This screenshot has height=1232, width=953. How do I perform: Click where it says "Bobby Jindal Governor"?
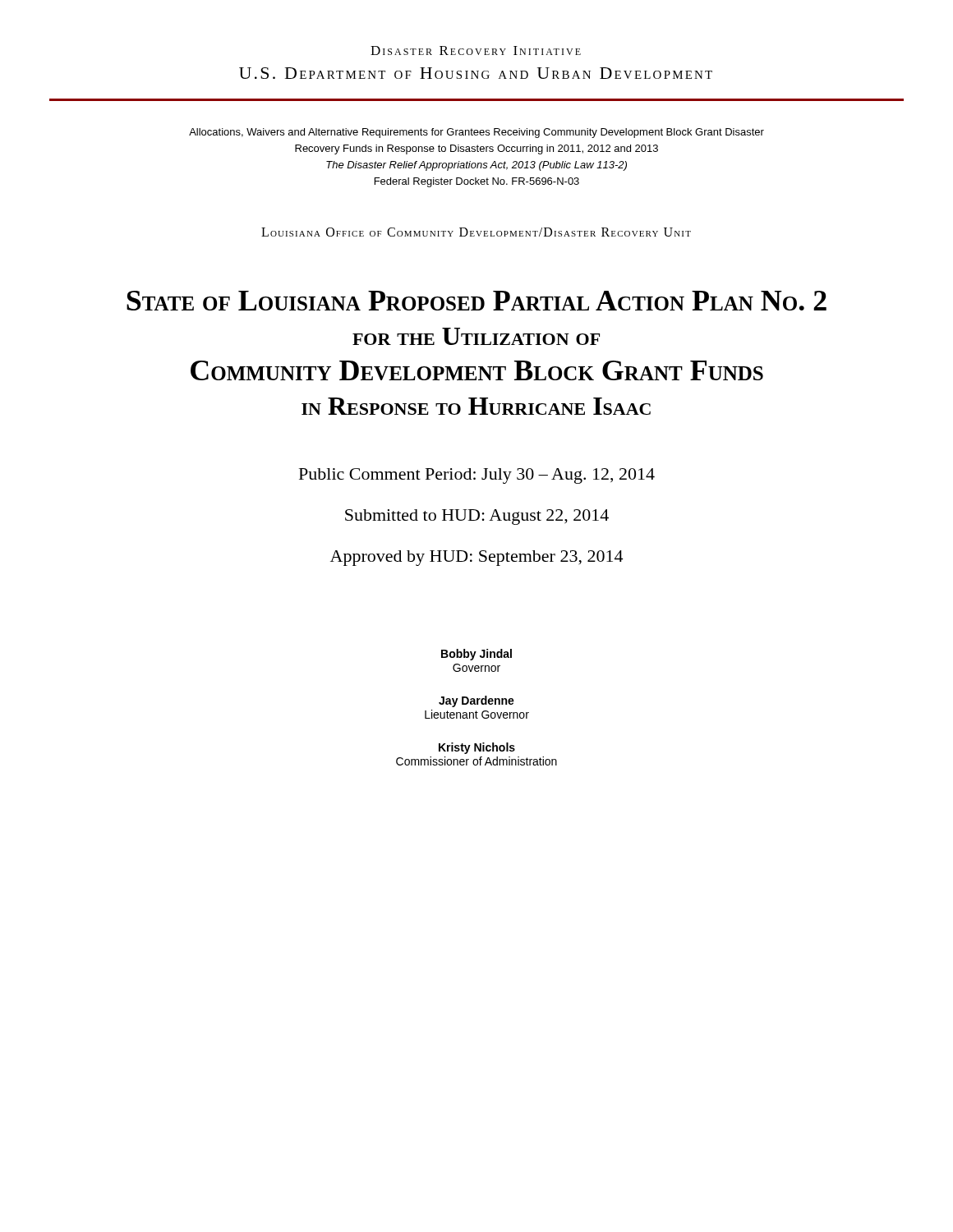tap(476, 660)
